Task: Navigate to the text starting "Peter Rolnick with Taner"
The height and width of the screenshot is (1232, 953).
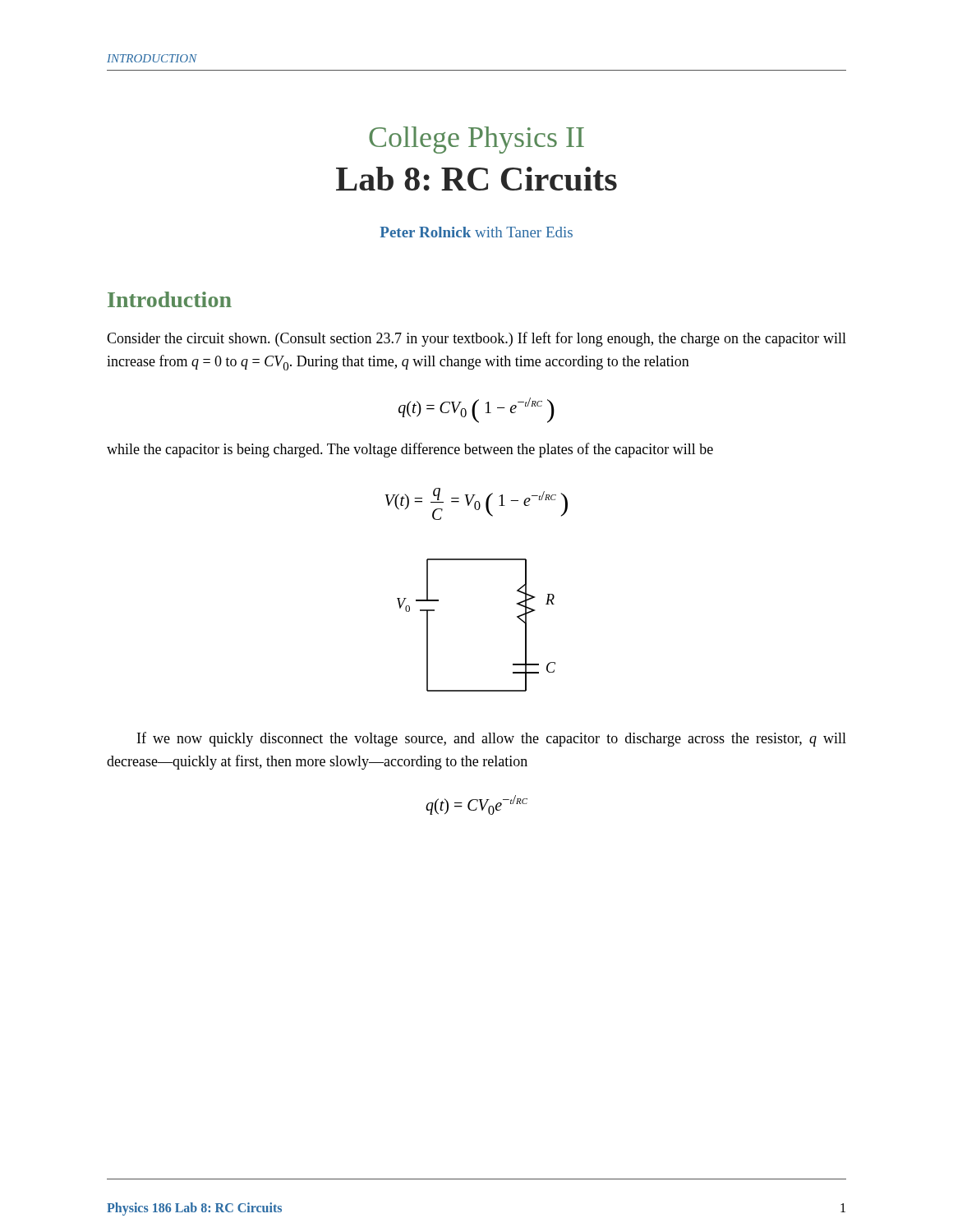Action: (x=476, y=232)
